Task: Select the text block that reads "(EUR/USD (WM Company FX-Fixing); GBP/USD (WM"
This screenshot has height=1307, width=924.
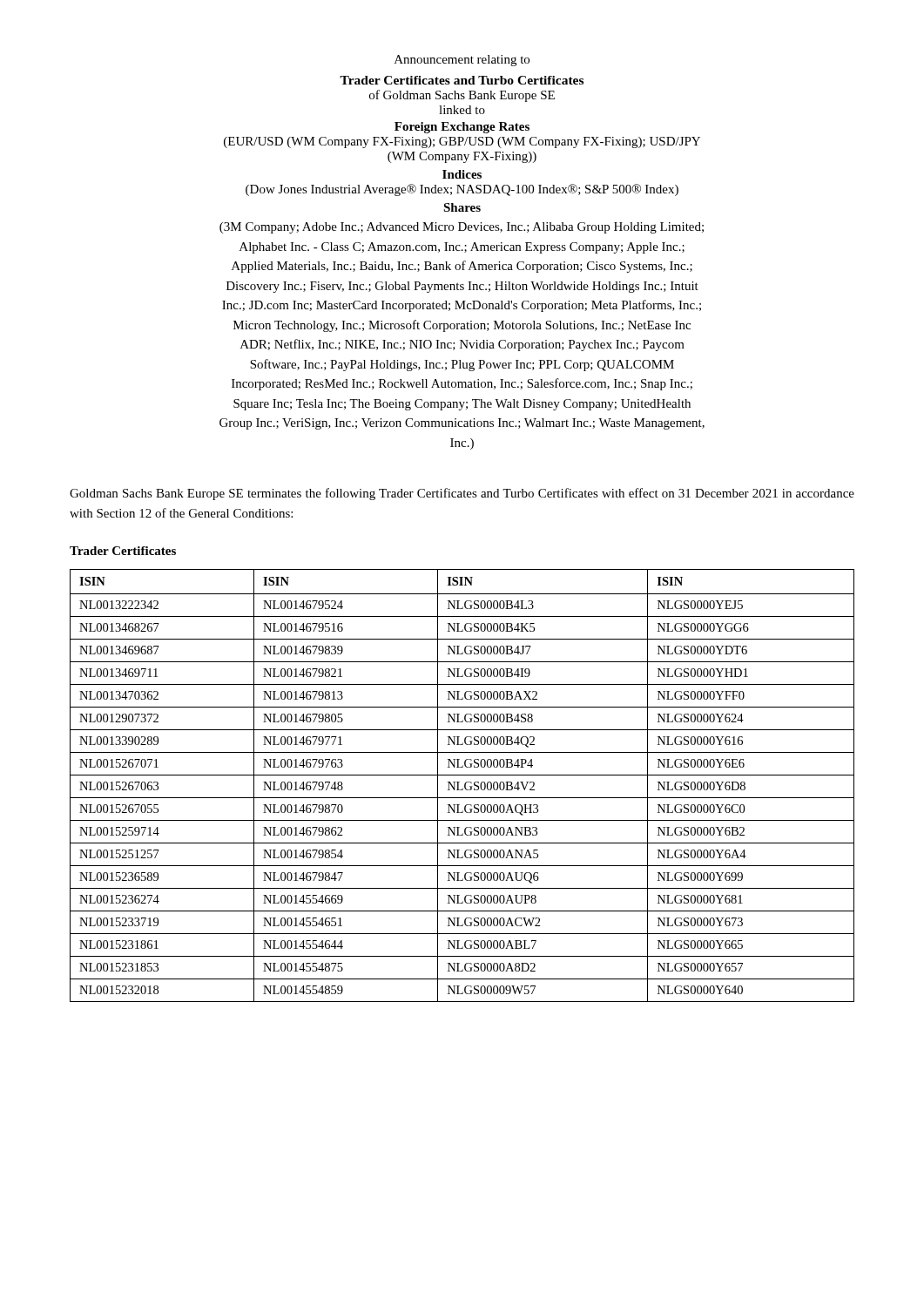Action: [462, 149]
